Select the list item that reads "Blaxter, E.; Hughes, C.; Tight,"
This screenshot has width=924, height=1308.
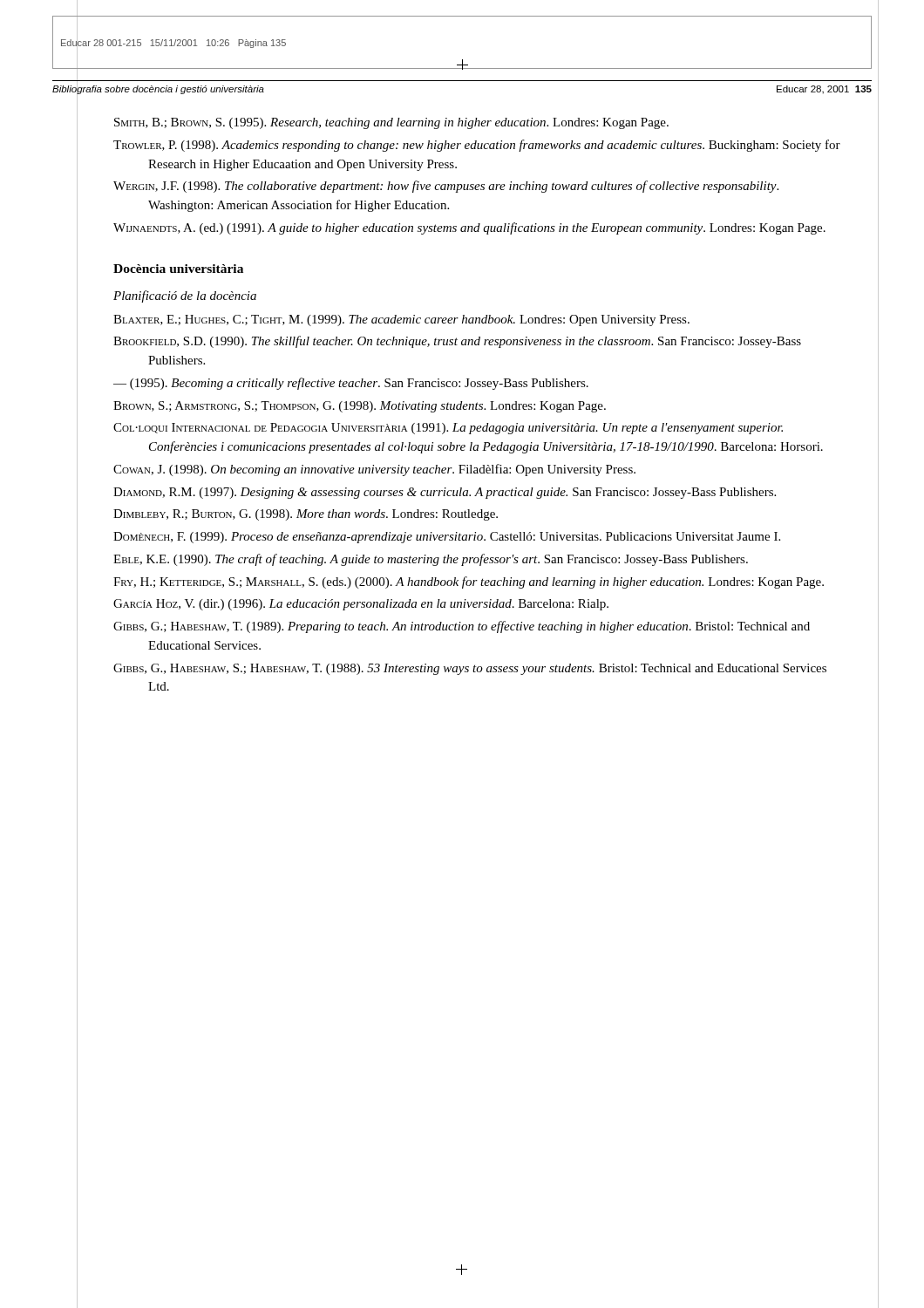(402, 319)
